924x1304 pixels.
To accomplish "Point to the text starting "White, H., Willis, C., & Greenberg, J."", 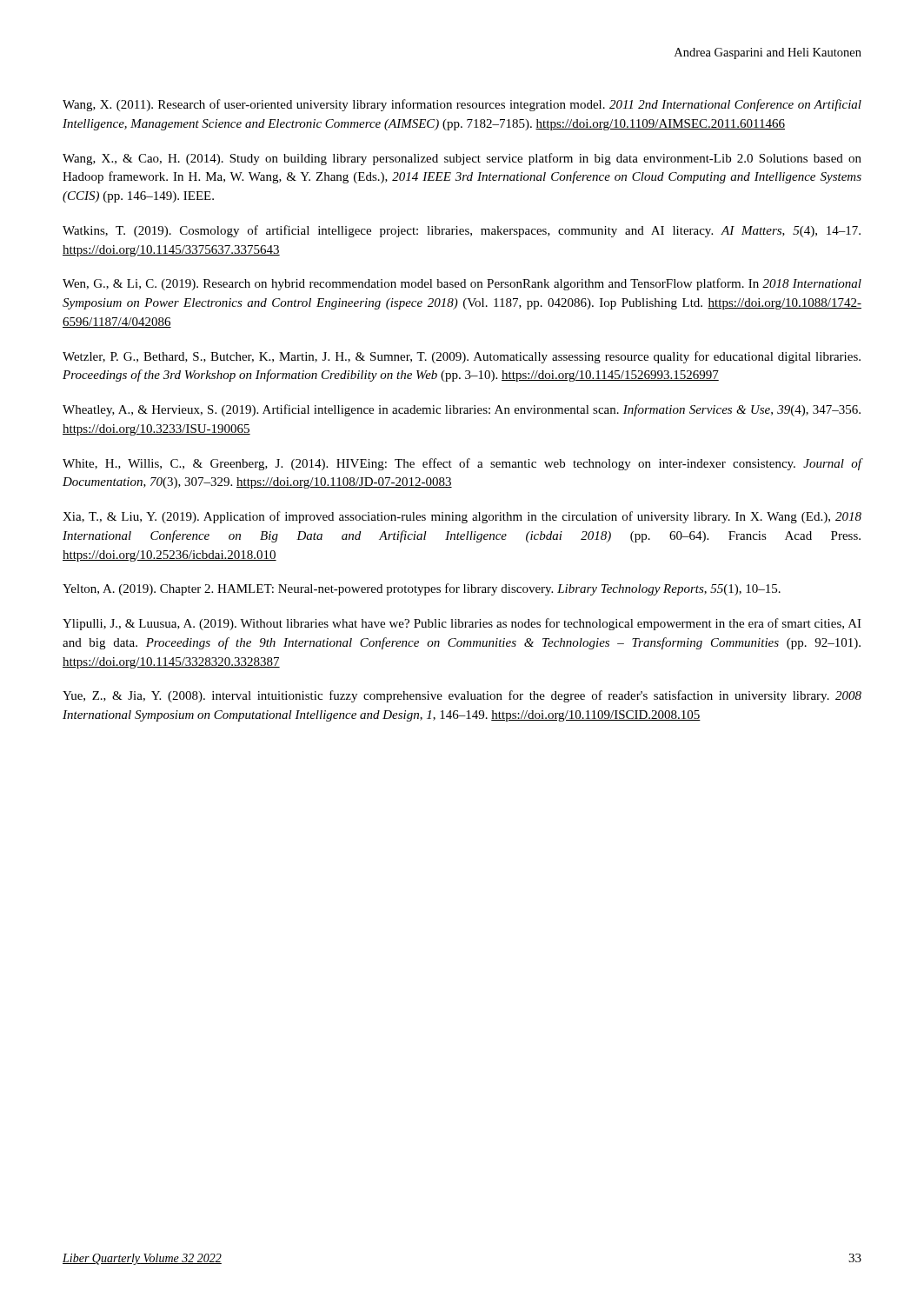I will (x=462, y=472).
